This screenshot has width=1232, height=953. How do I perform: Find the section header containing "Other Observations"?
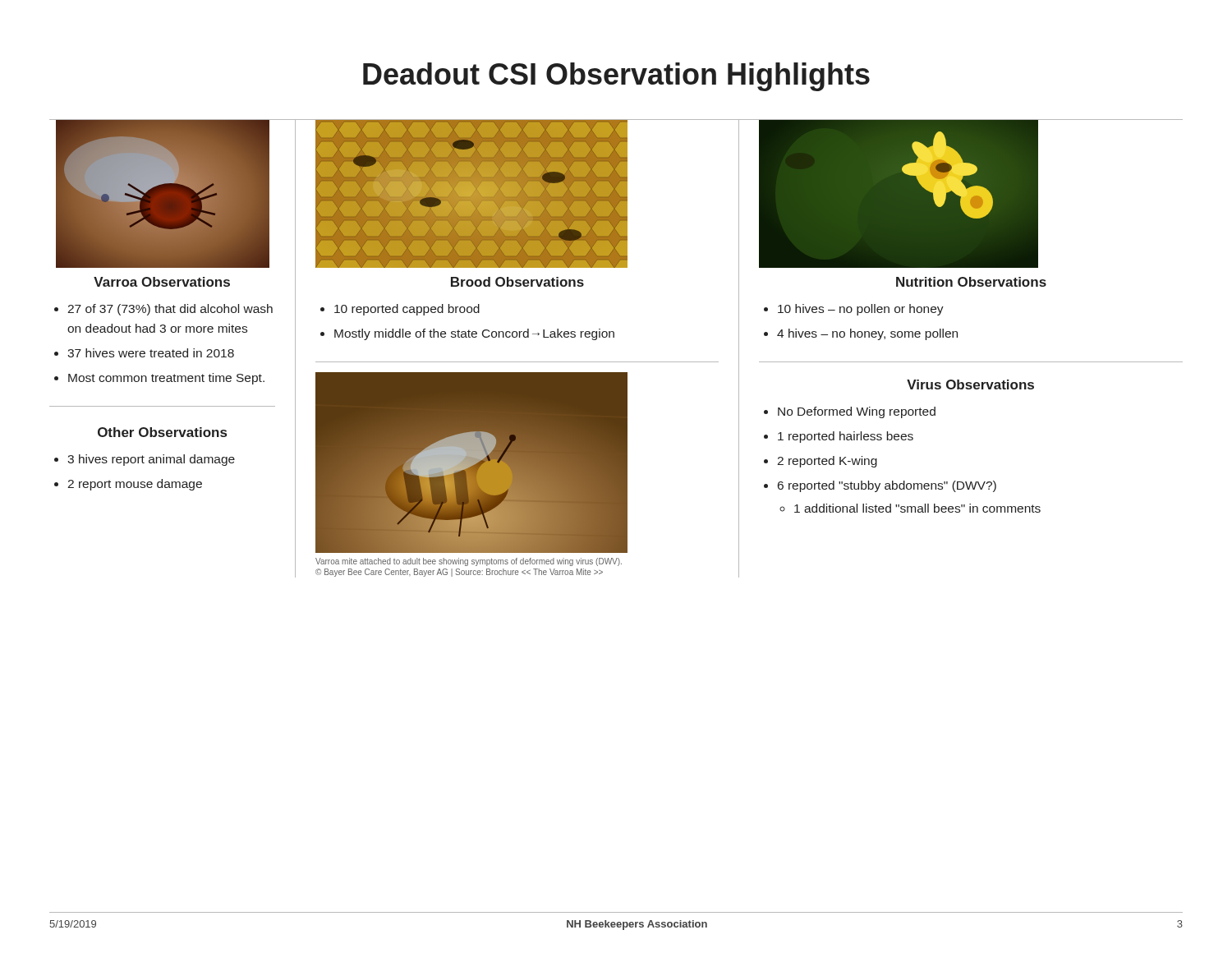tap(162, 433)
